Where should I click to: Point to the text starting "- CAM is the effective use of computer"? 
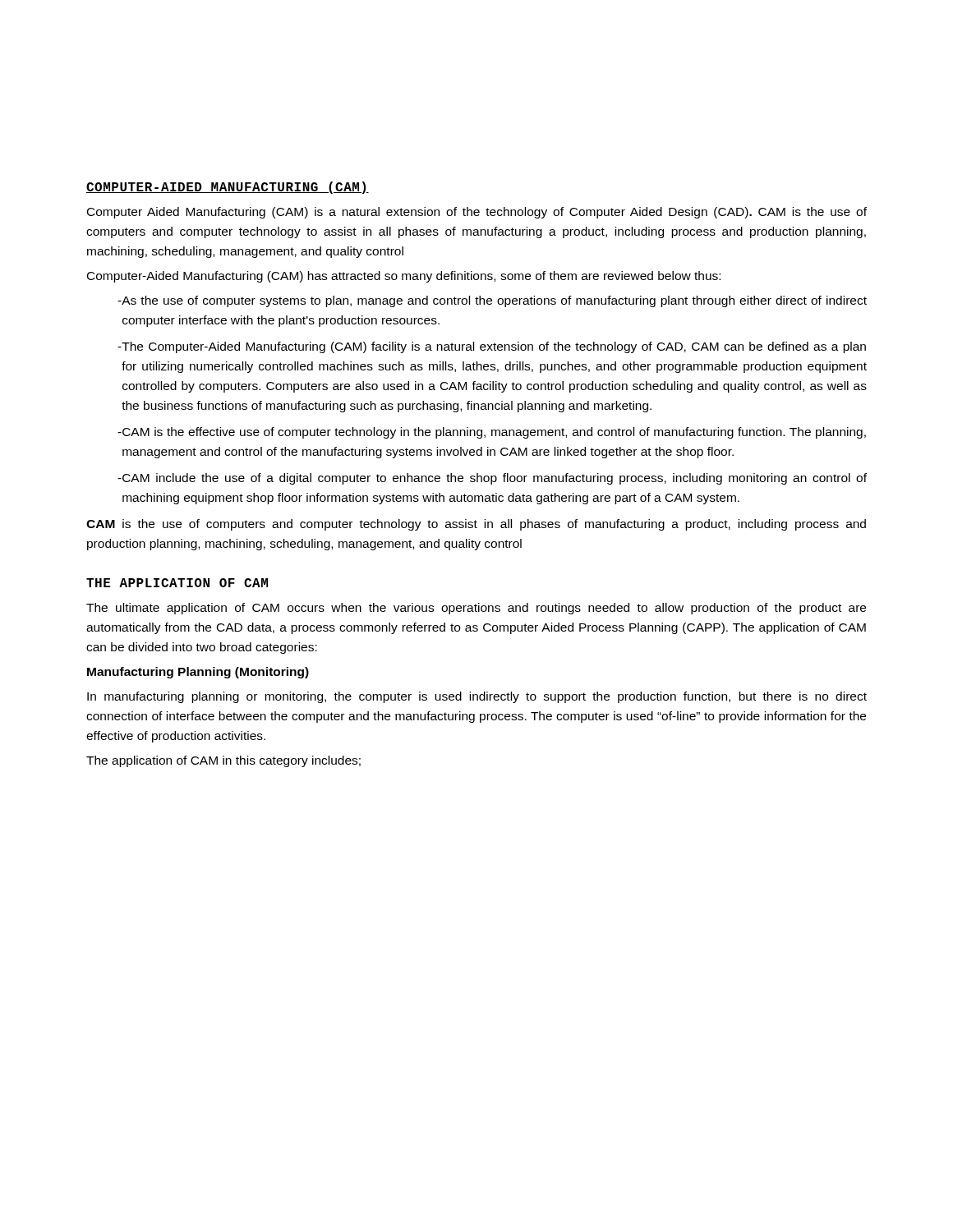(x=476, y=442)
